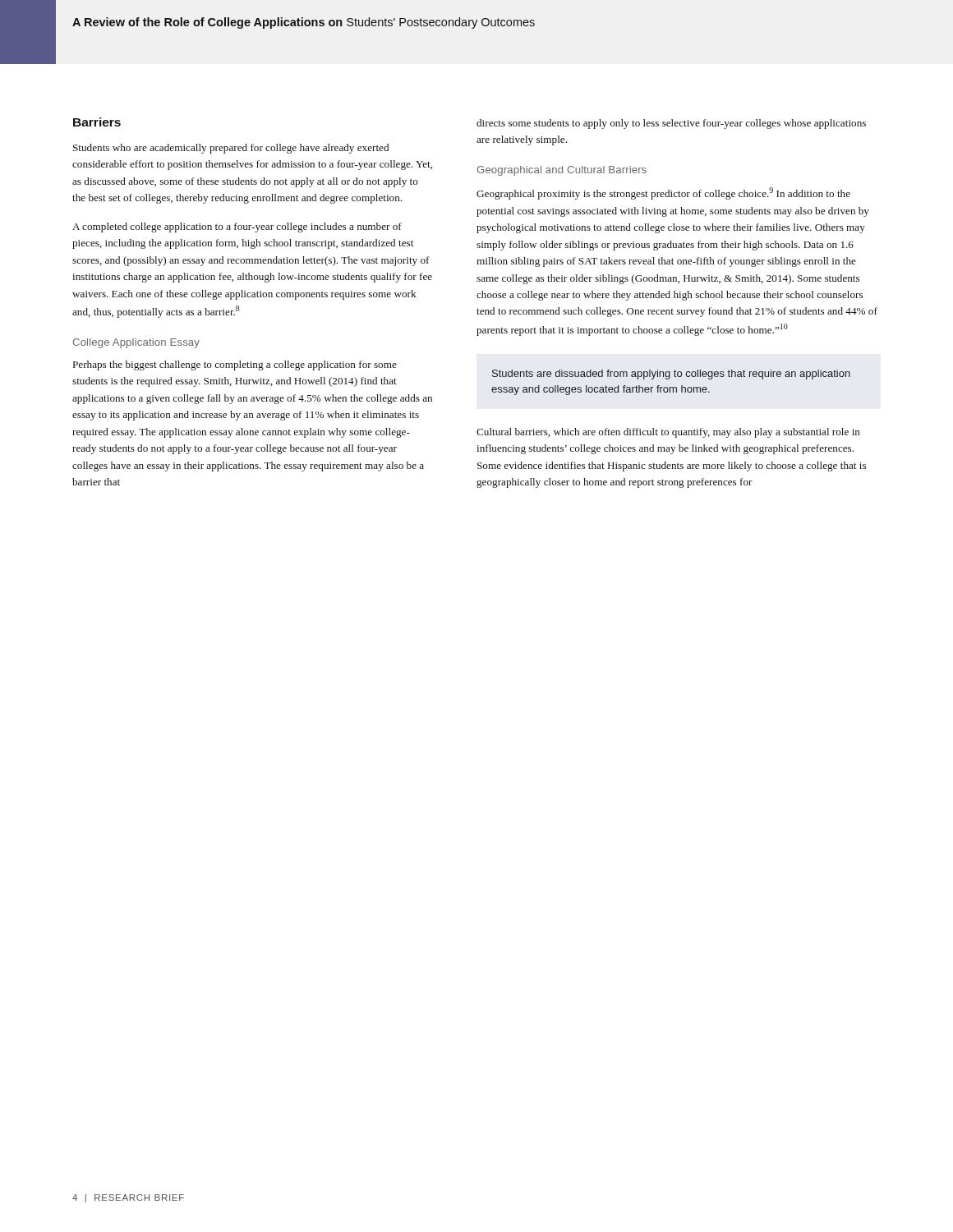
Task: Locate the element starting "Geographical and Cultural Barriers"
Action: [x=562, y=170]
